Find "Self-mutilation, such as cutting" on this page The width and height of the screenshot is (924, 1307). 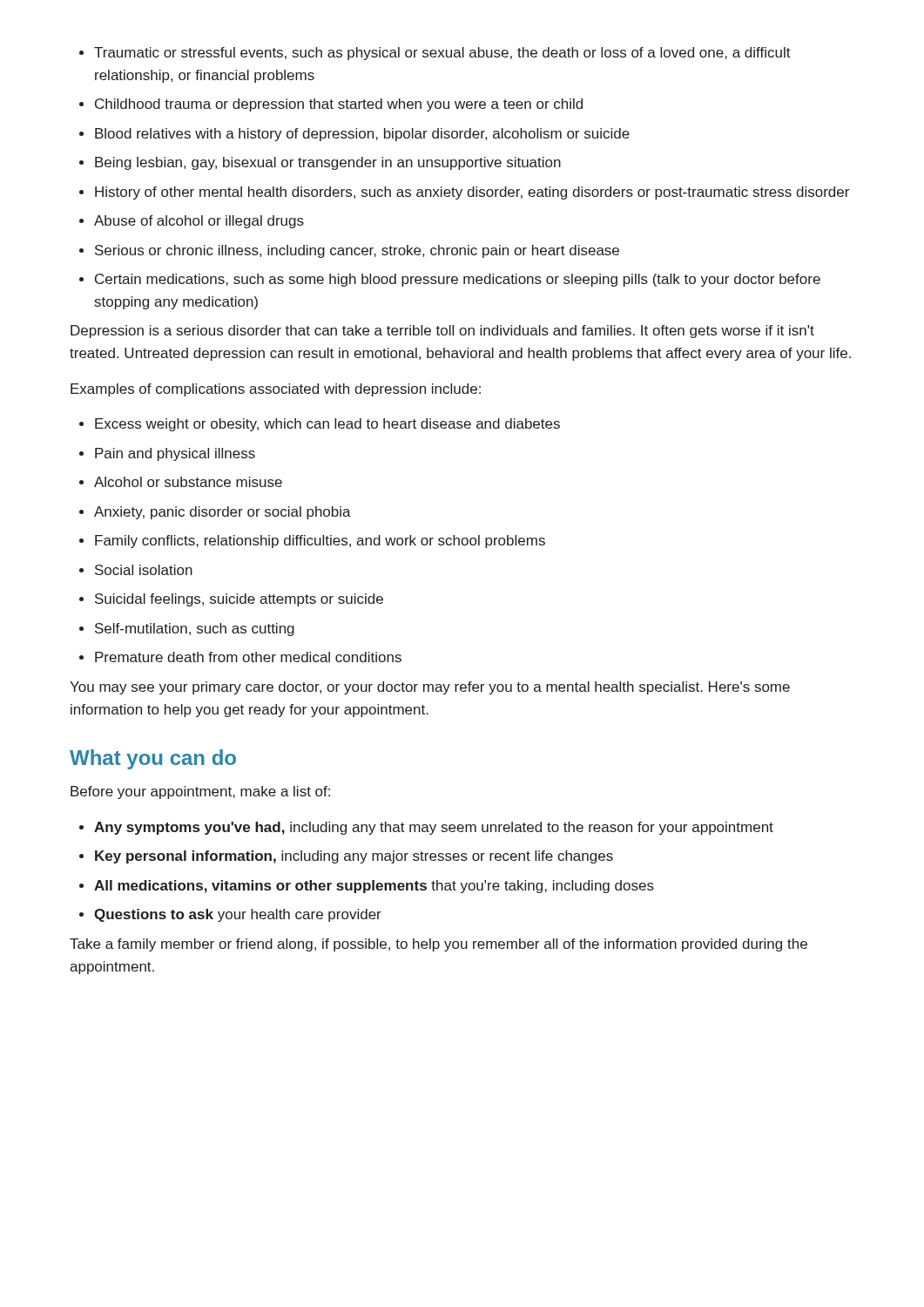187,630
